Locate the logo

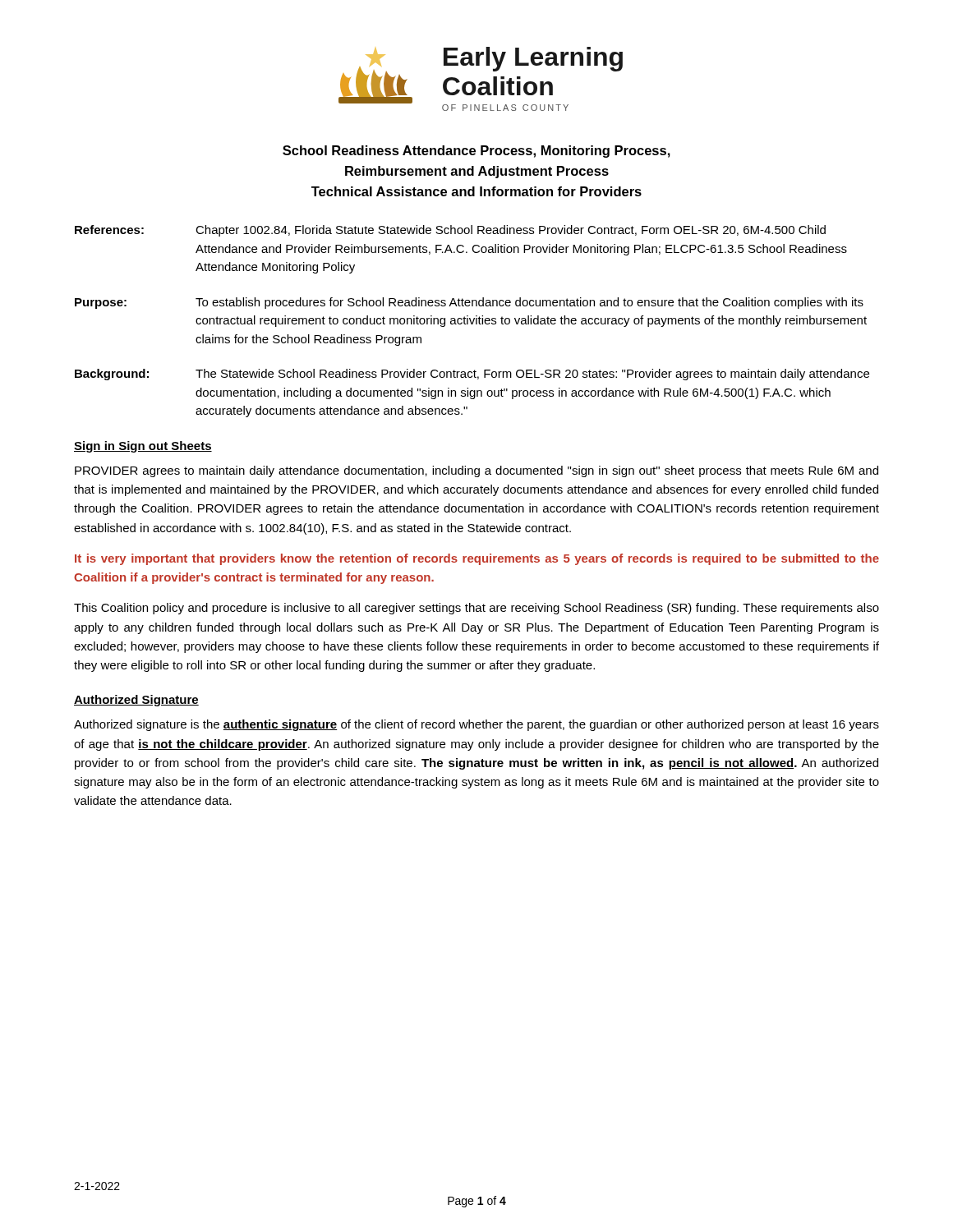coord(476,78)
